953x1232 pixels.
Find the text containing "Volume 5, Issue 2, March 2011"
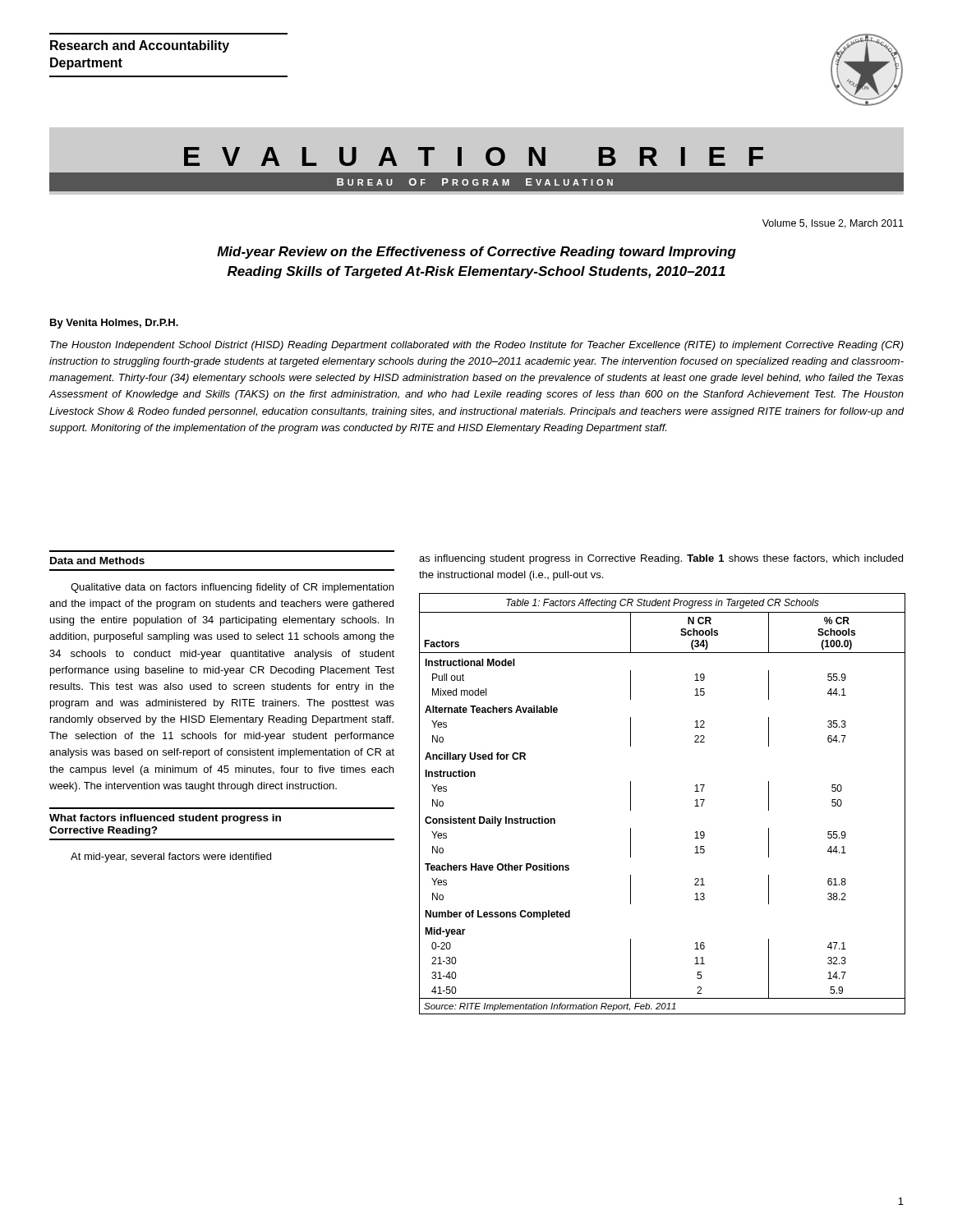point(833,223)
